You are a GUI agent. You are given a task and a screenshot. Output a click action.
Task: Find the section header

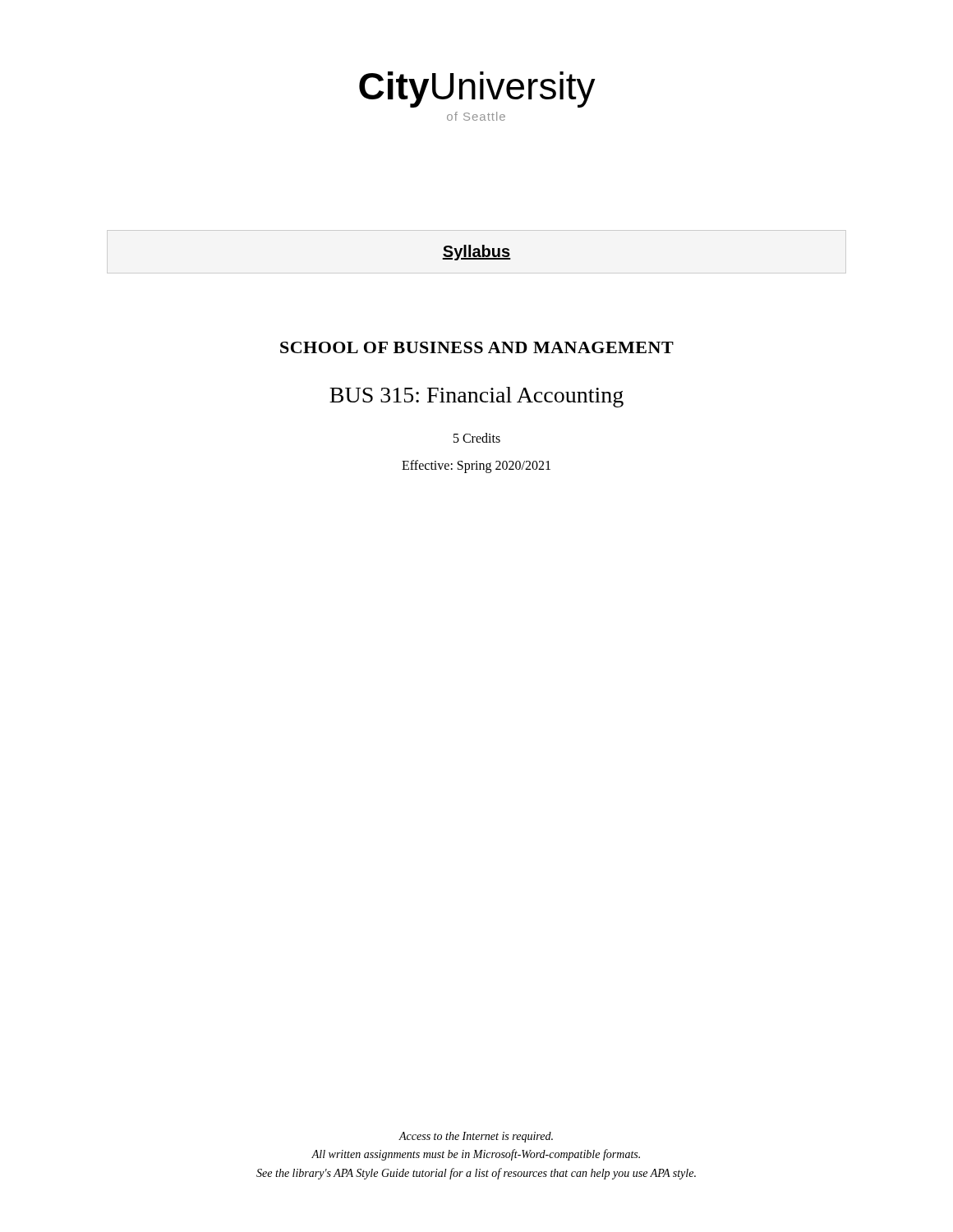click(476, 347)
